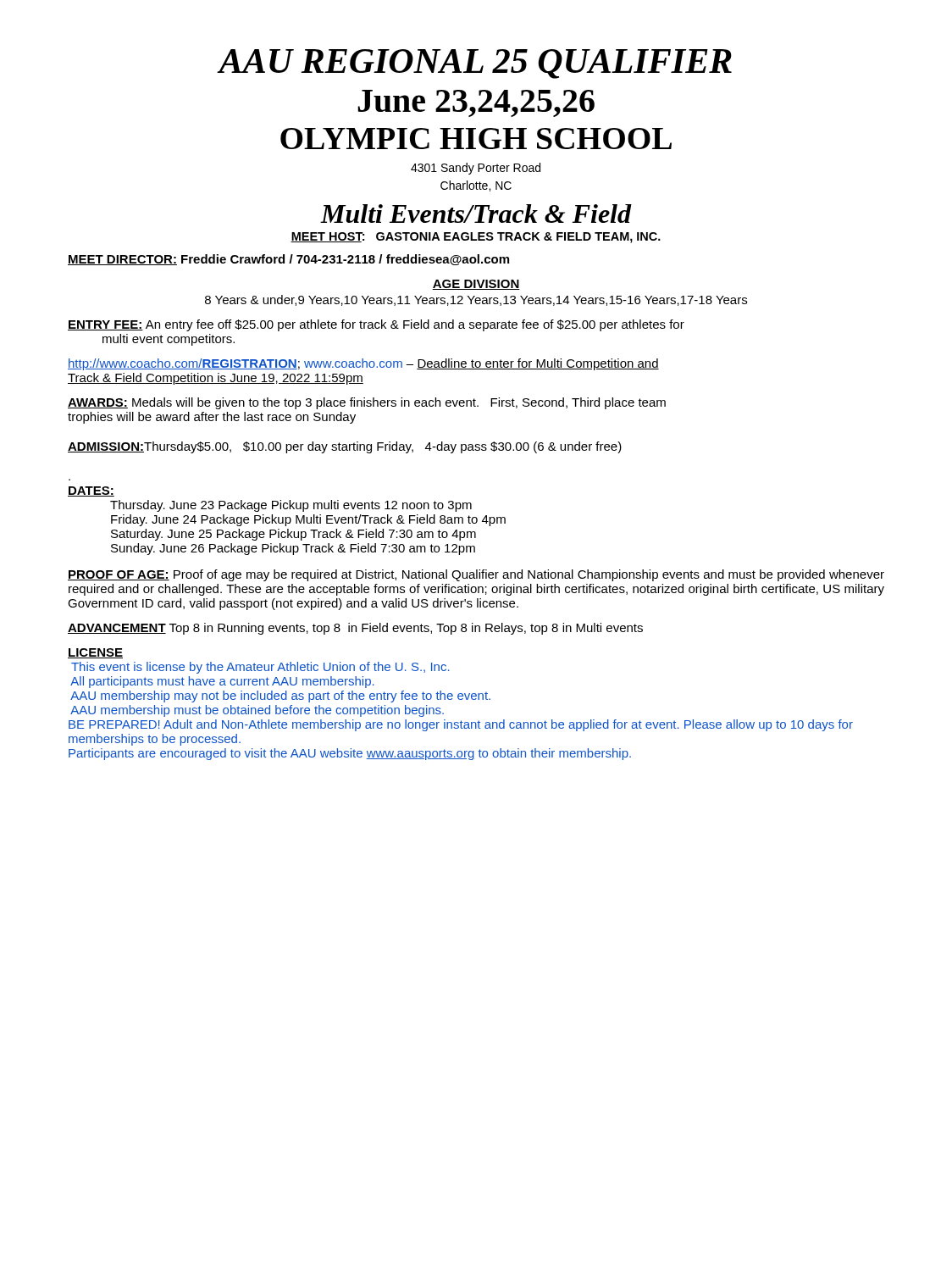Locate the text block starting "PROOF OF AGE: Proof of age"
The height and width of the screenshot is (1271, 952).
tap(476, 588)
